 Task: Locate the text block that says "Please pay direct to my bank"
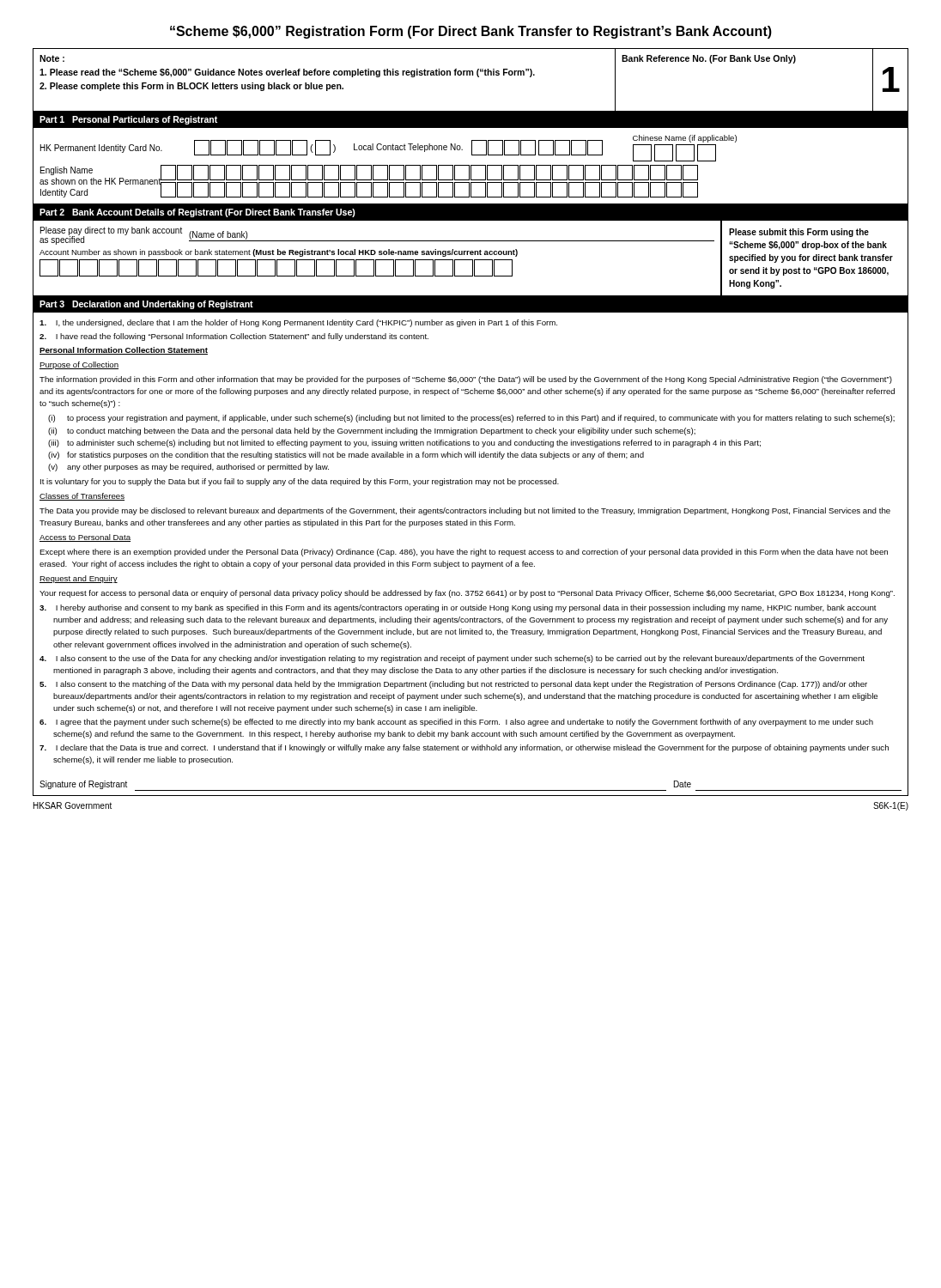(377, 251)
